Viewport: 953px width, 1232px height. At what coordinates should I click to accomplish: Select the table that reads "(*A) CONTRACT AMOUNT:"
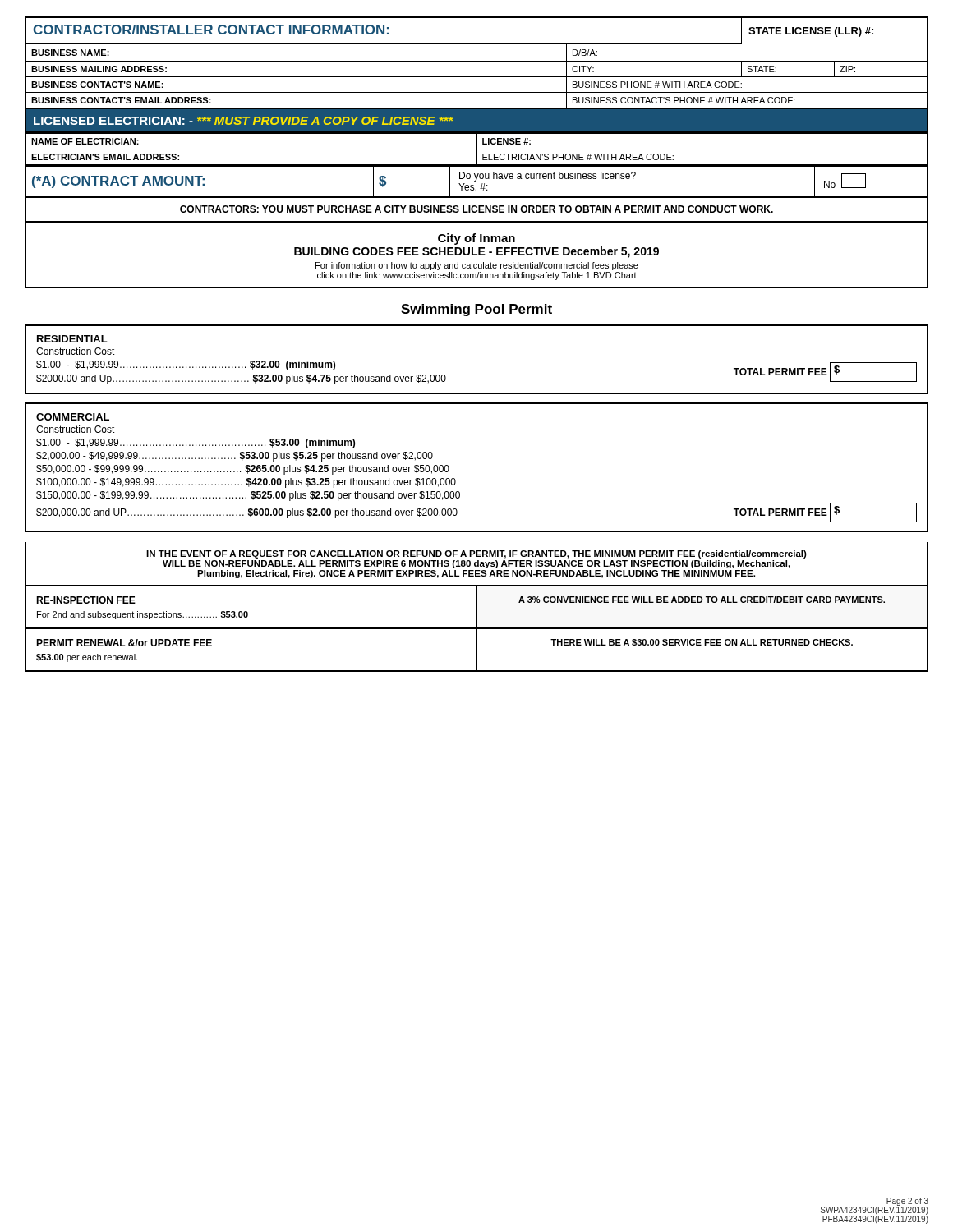[476, 182]
